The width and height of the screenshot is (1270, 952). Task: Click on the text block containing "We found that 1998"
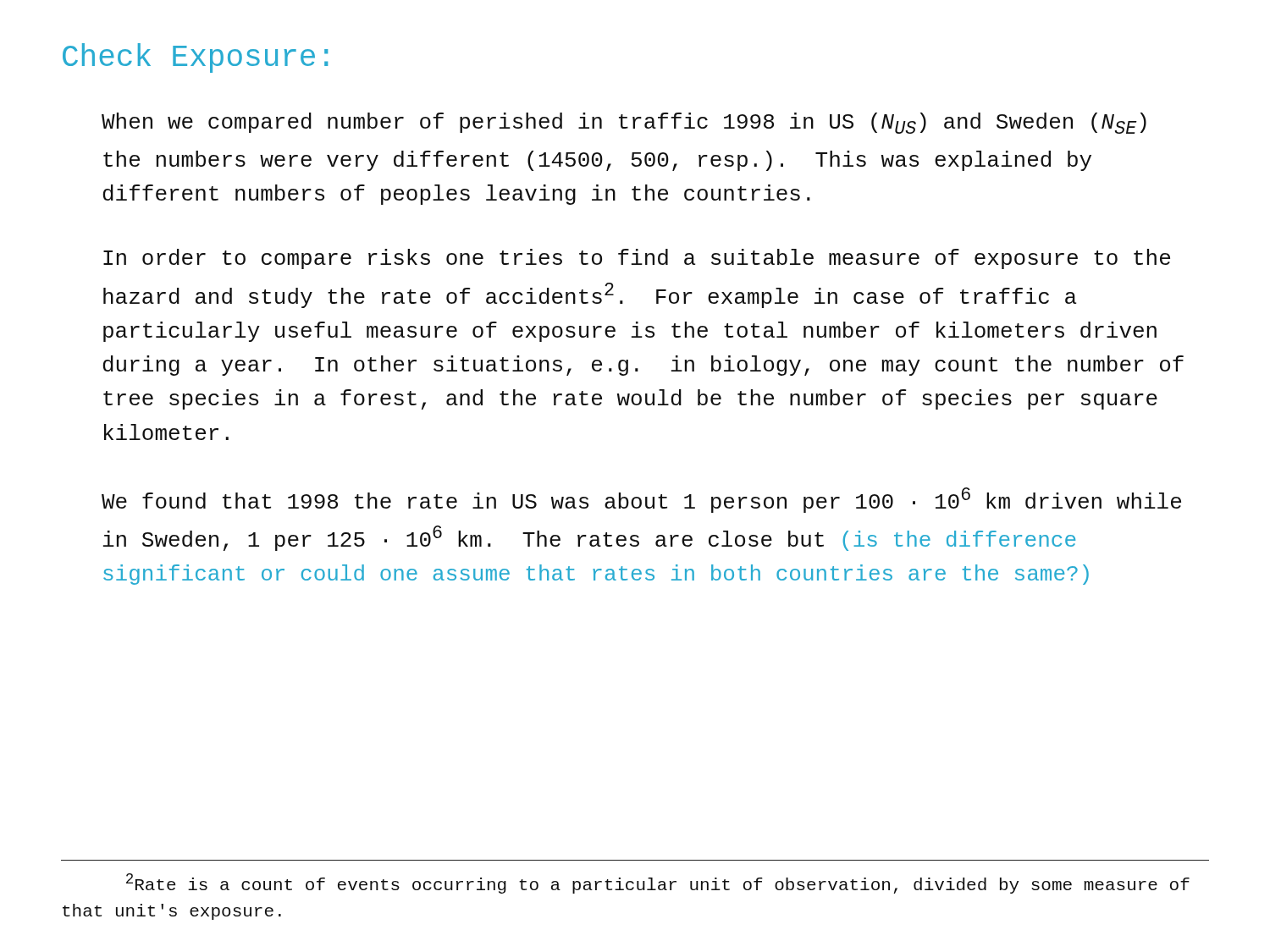pos(642,536)
